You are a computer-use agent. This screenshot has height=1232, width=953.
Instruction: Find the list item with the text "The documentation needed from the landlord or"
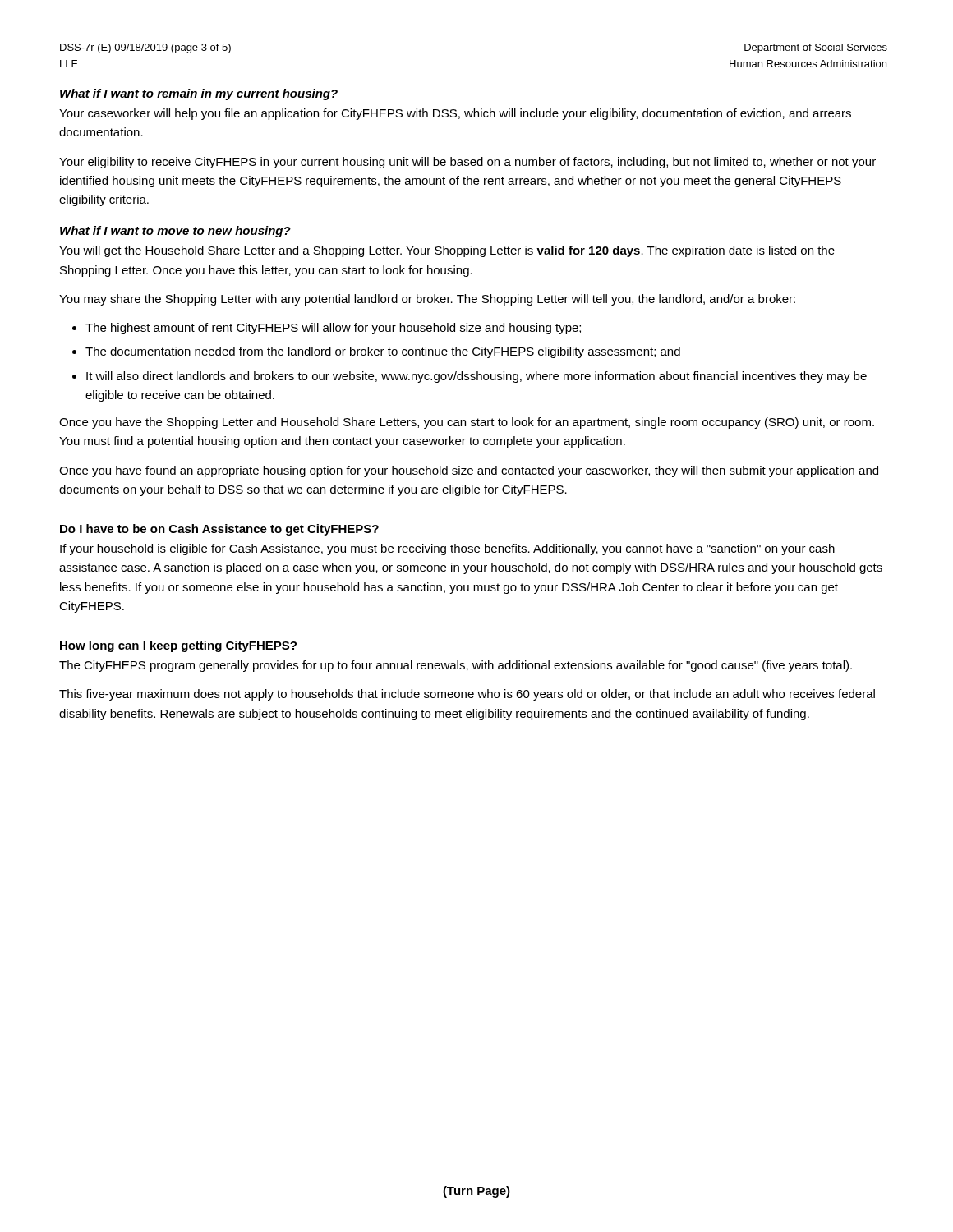(x=383, y=351)
